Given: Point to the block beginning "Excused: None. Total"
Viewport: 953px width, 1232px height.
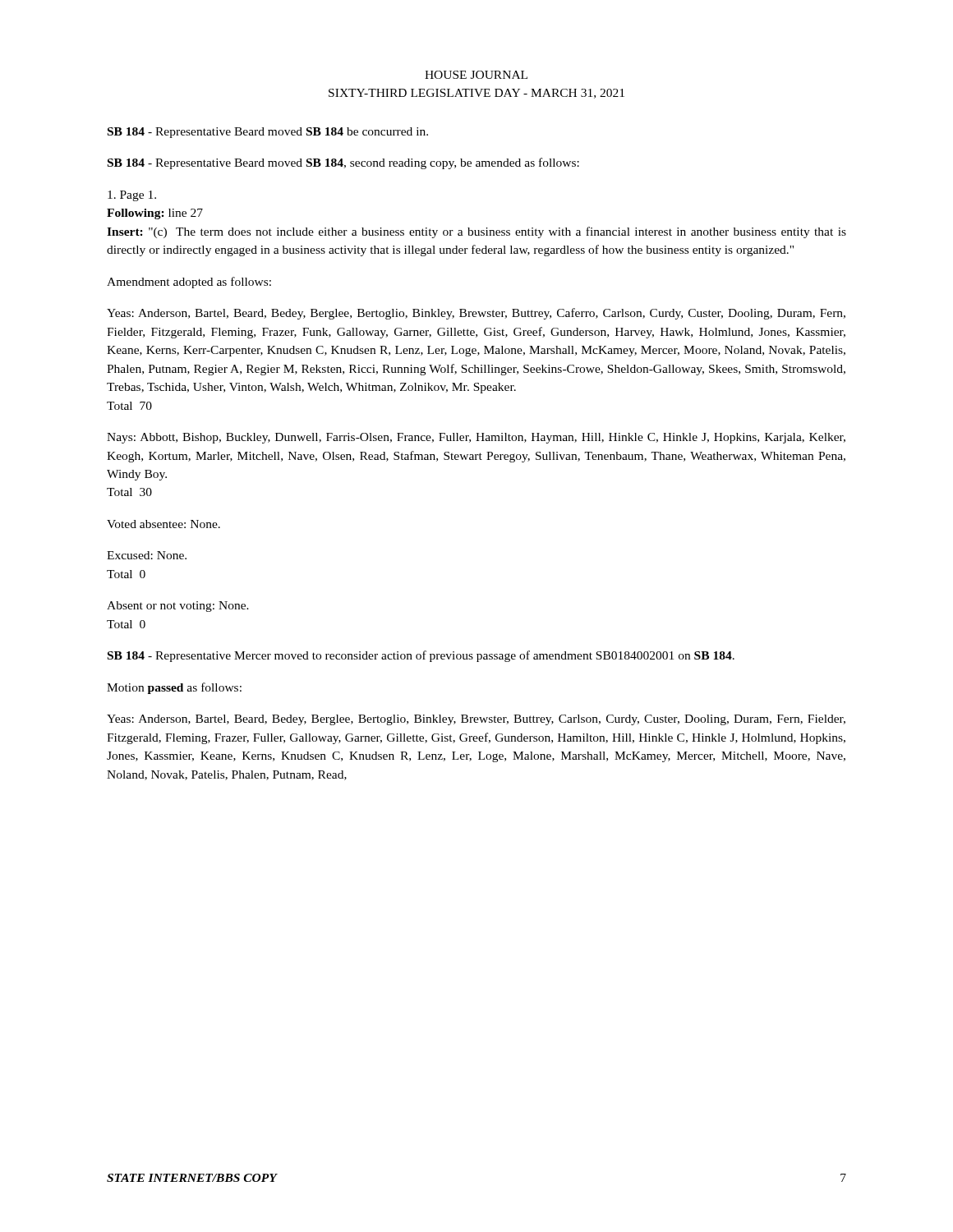Looking at the screenshot, I should pyautogui.click(x=147, y=564).
